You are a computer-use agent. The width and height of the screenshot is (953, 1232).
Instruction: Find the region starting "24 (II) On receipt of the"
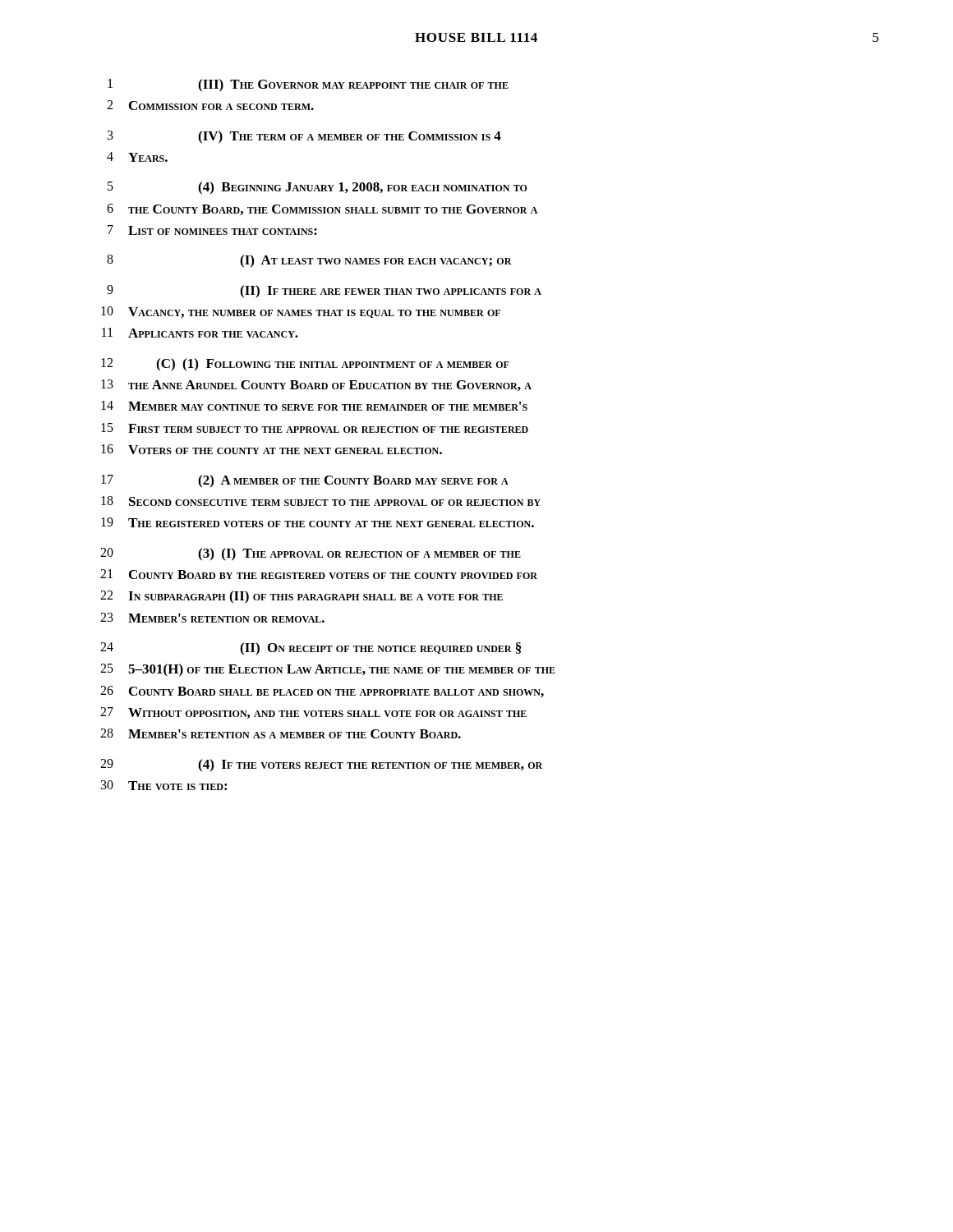476,691
